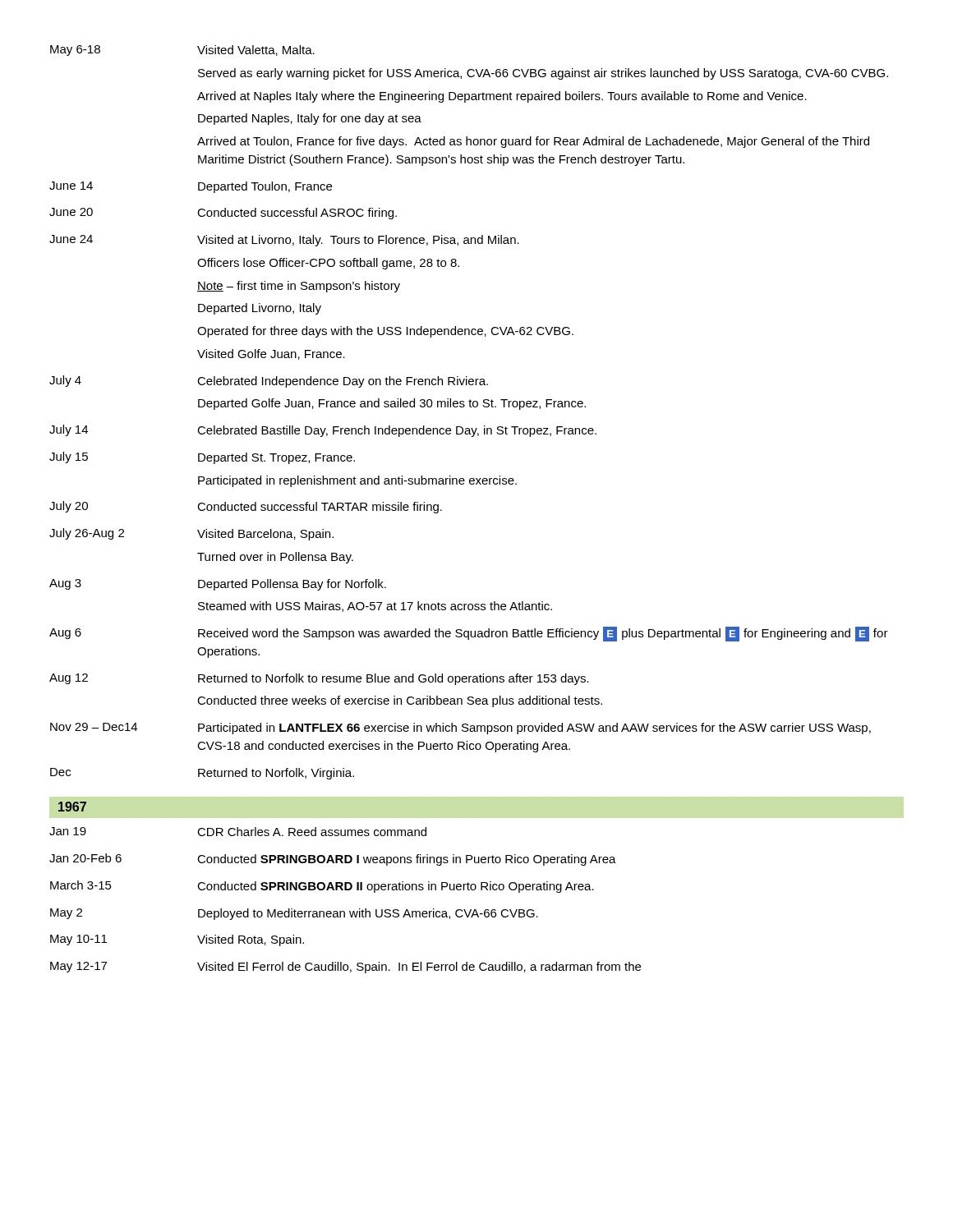Locate the list item that says "Participated in replenishment and anti-submarine exercise."
The height and width of the screenshot is (1232, 953).
357,480
